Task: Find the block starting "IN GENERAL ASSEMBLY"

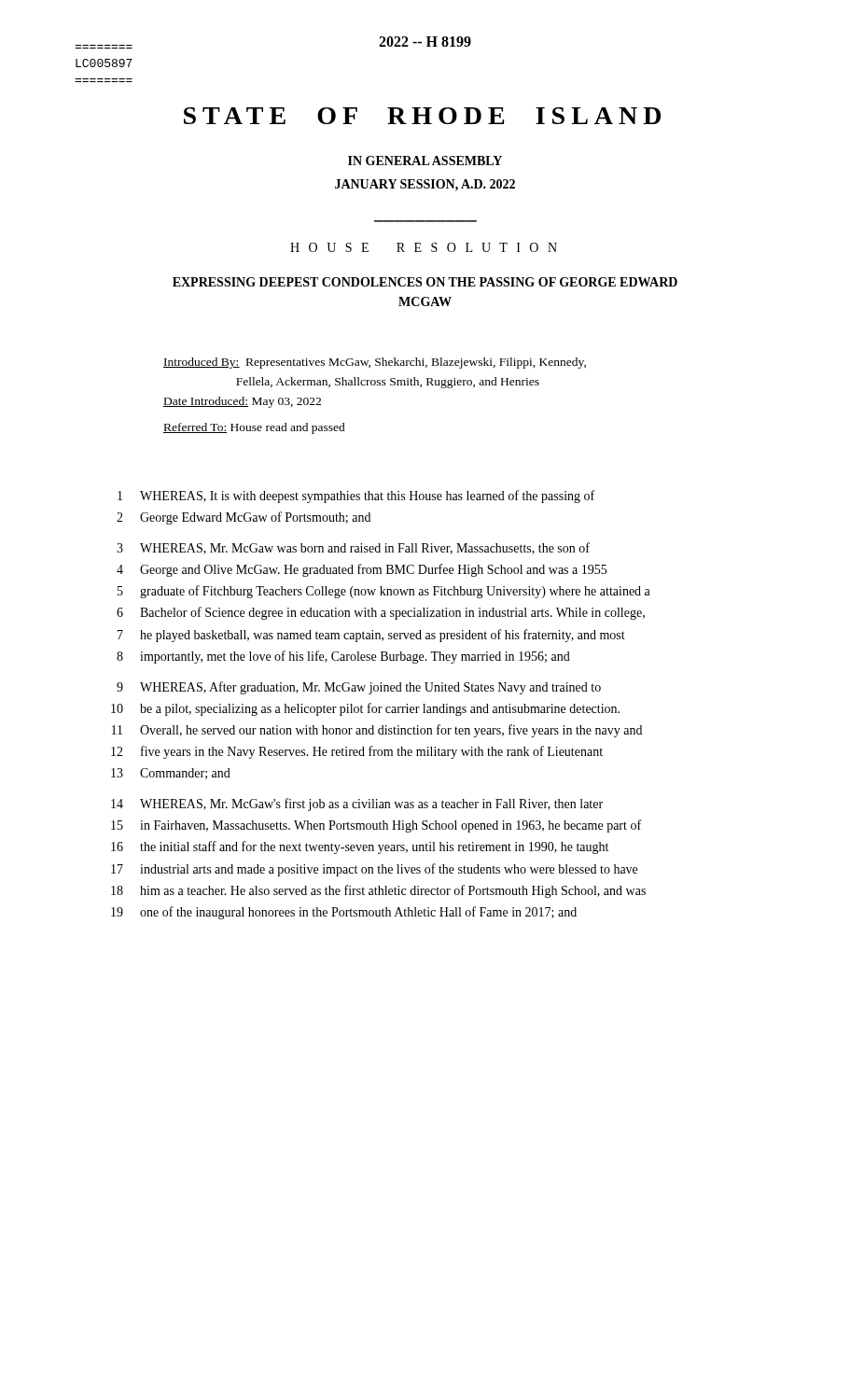Action: [x=425, y=161]
